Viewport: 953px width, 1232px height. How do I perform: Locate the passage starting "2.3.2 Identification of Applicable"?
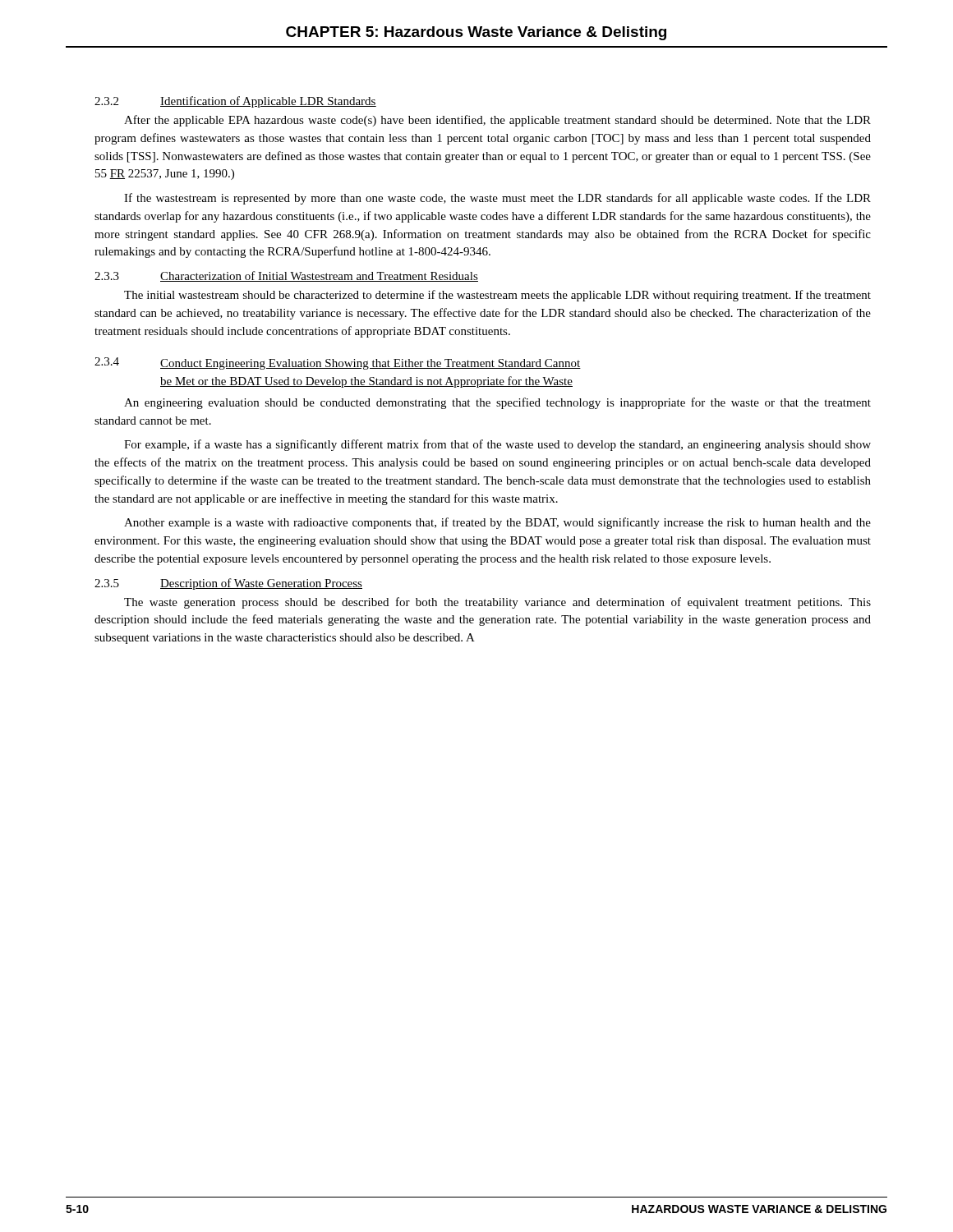[x=235, y=101]
